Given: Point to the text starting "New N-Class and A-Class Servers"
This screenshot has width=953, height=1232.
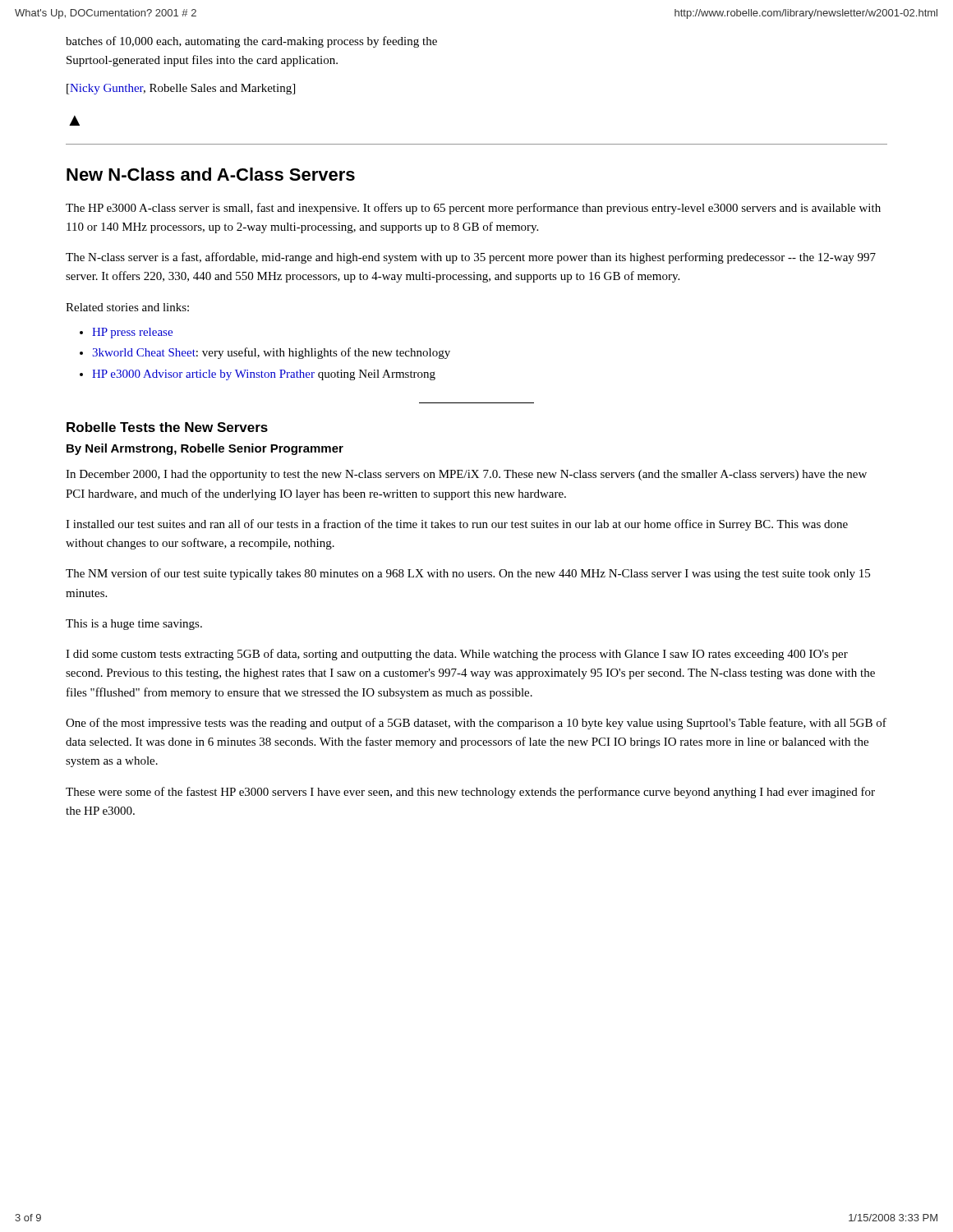Looking at the screenshot, I should 211,175.
